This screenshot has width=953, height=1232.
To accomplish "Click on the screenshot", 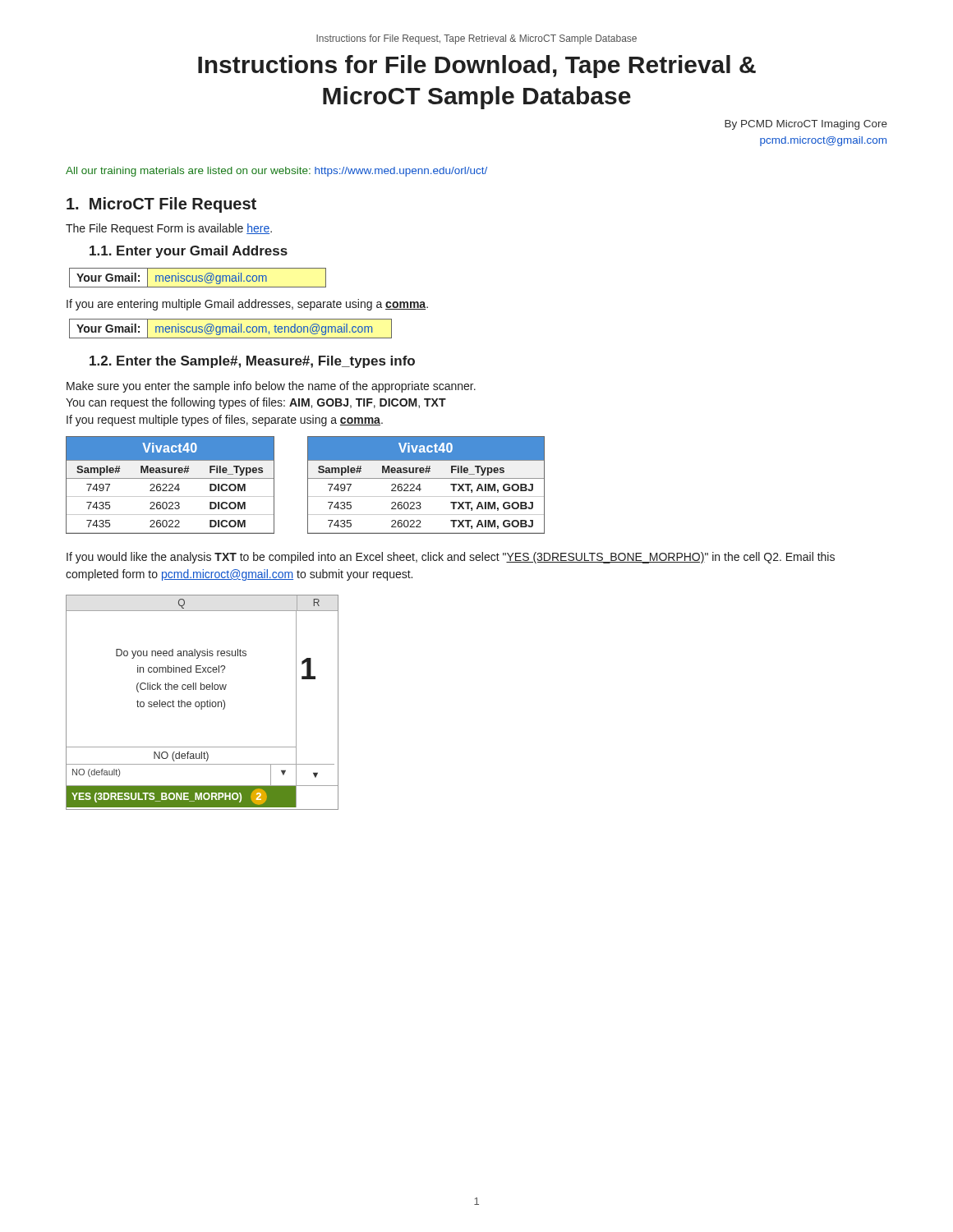I will [x=476, y=702].
